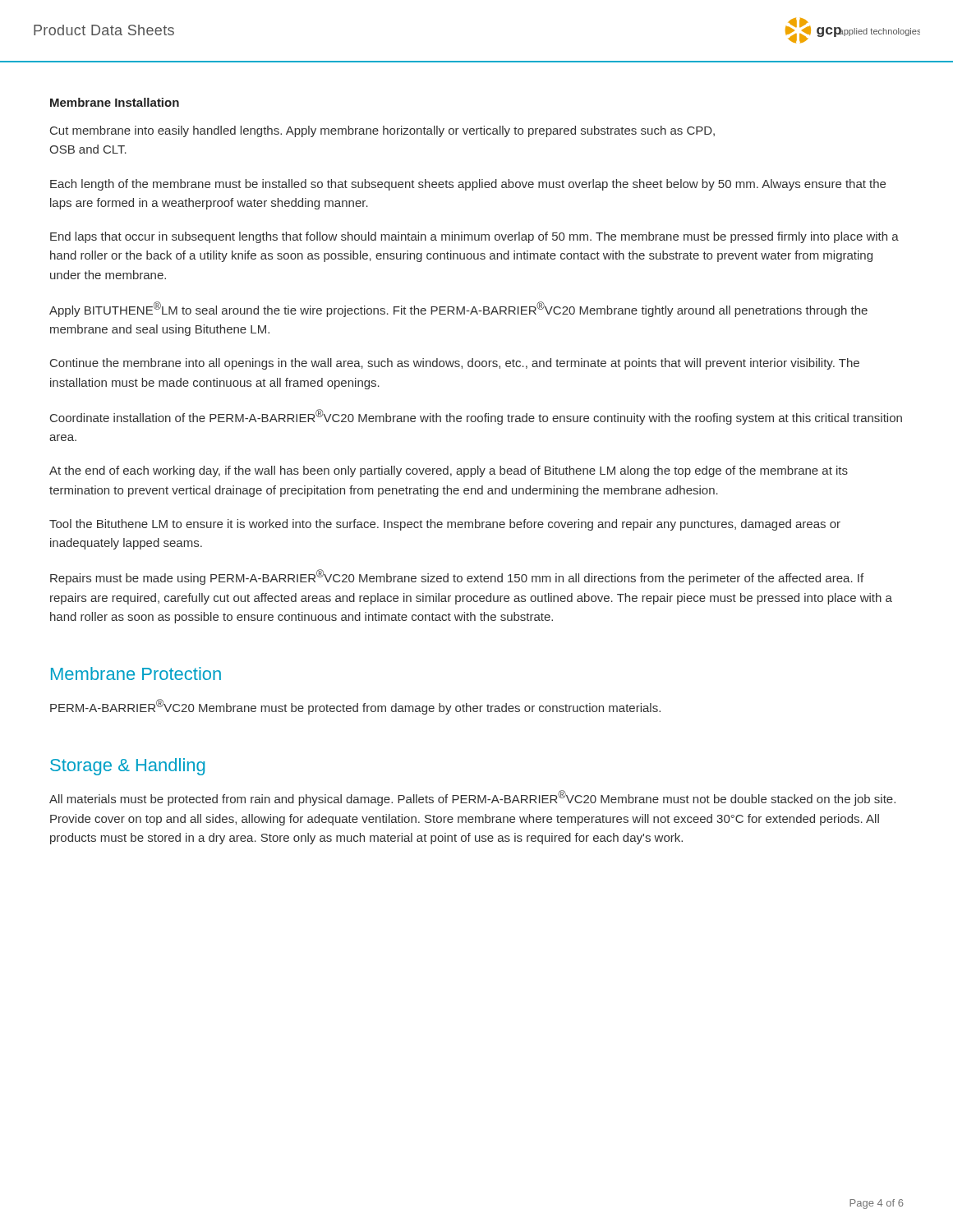Locate the text starting "Cut membrane into easily handled lengths. Apply"
The image size is (953, 1232).
pos(383,140)
